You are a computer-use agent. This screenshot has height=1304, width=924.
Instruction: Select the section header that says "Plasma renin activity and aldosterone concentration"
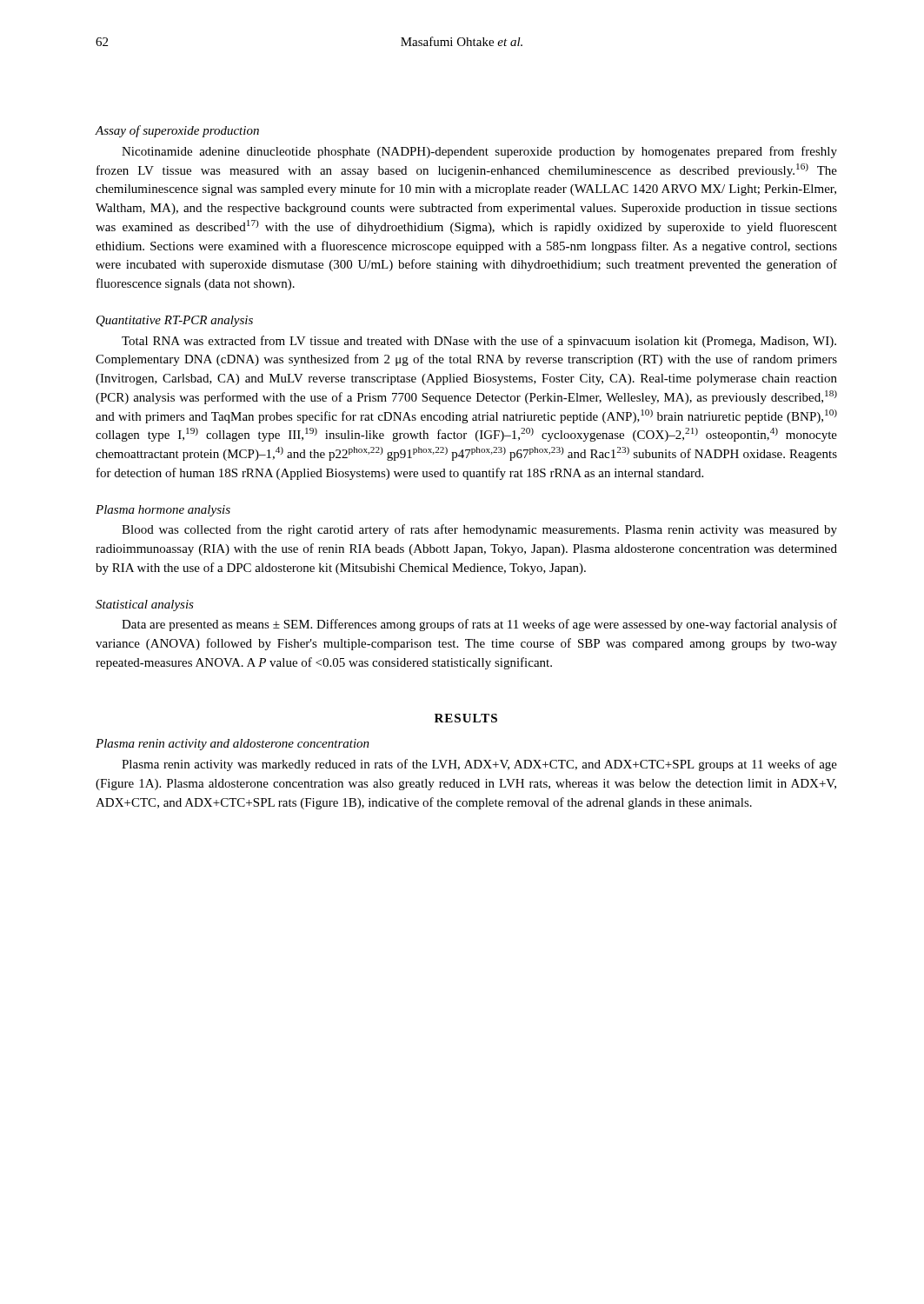point(233,743)
